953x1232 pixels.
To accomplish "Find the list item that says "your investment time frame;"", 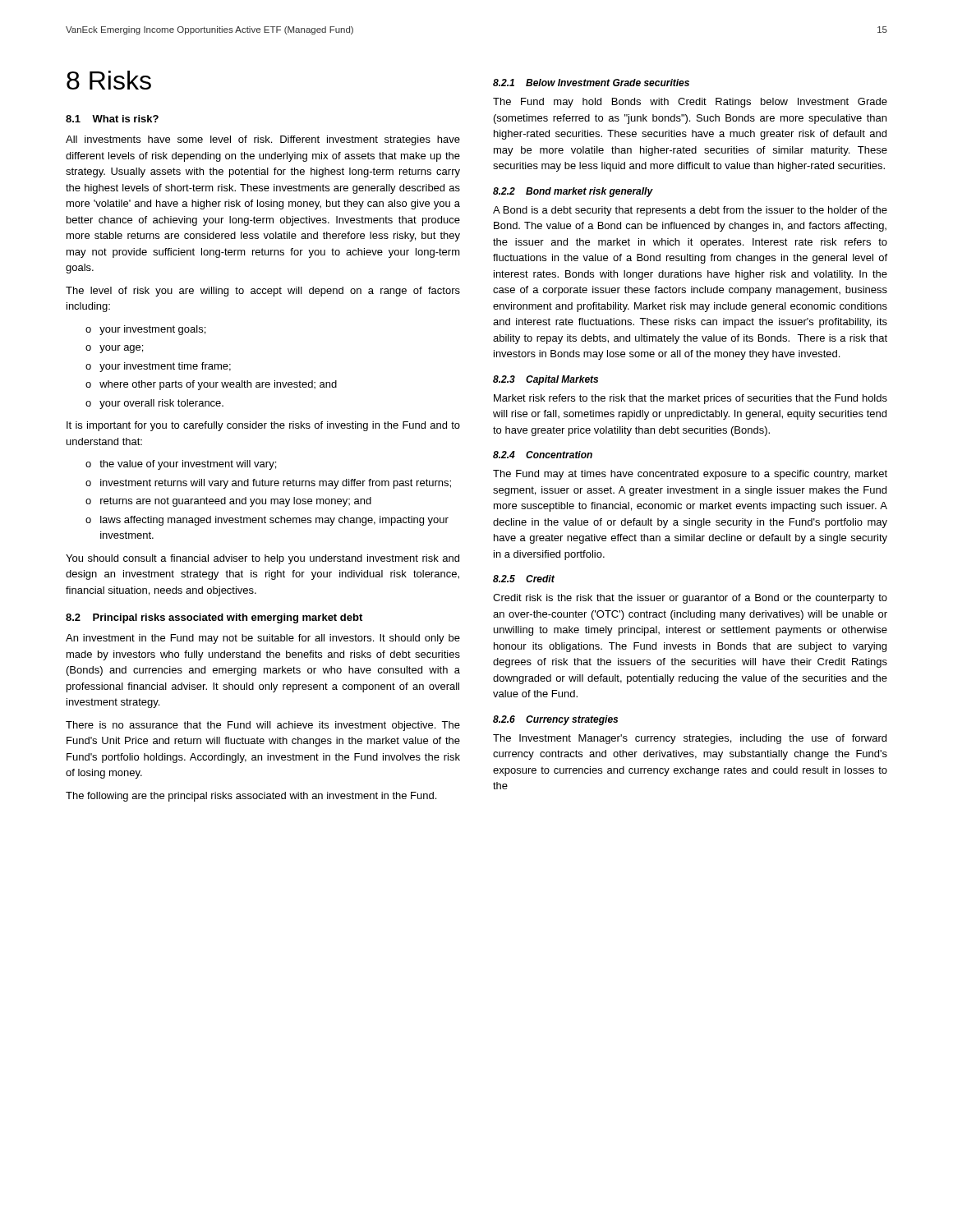I will pyautogui.click(x=165, y=366).
